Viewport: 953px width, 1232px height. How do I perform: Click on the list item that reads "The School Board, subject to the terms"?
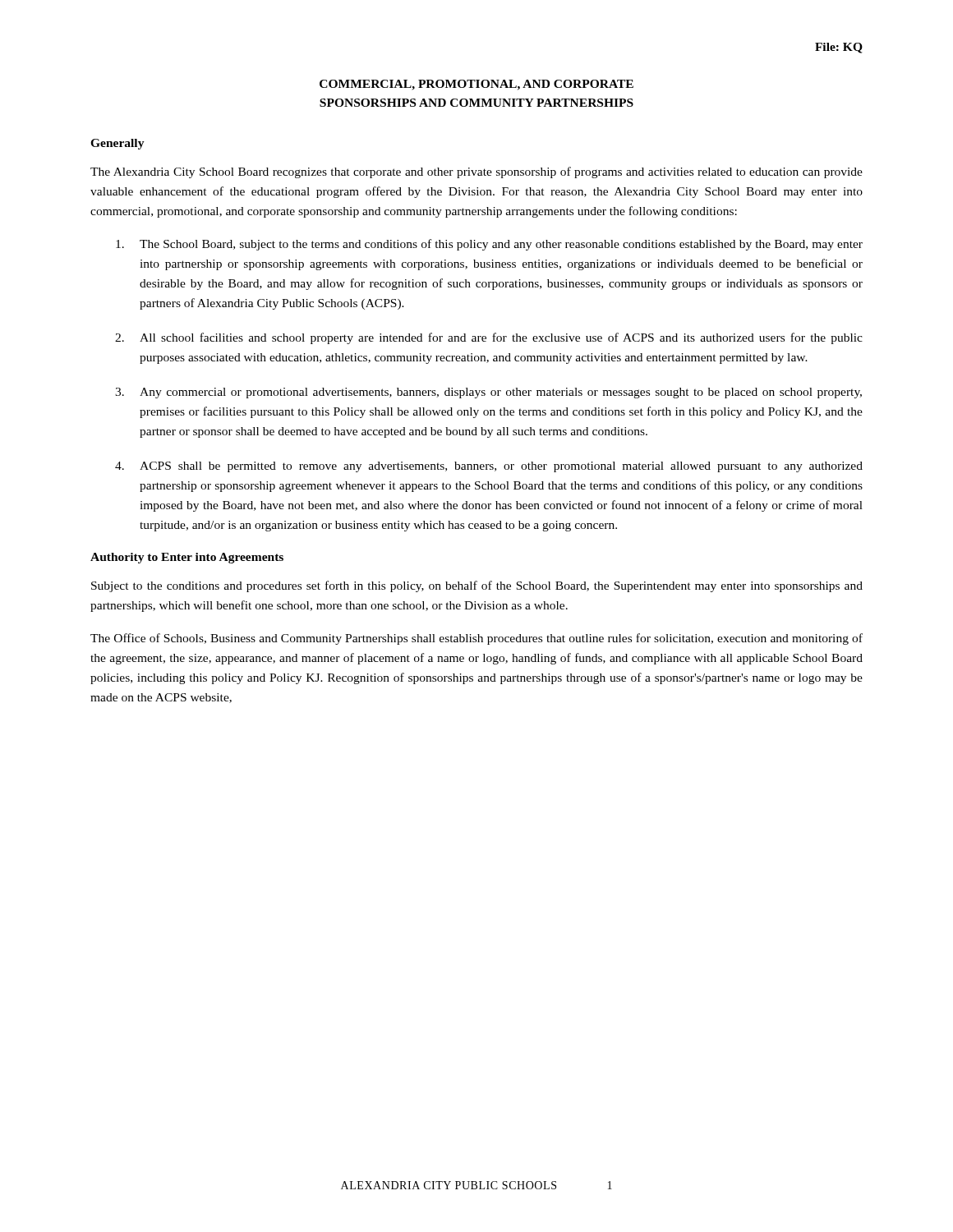click(x=489, y=273)
